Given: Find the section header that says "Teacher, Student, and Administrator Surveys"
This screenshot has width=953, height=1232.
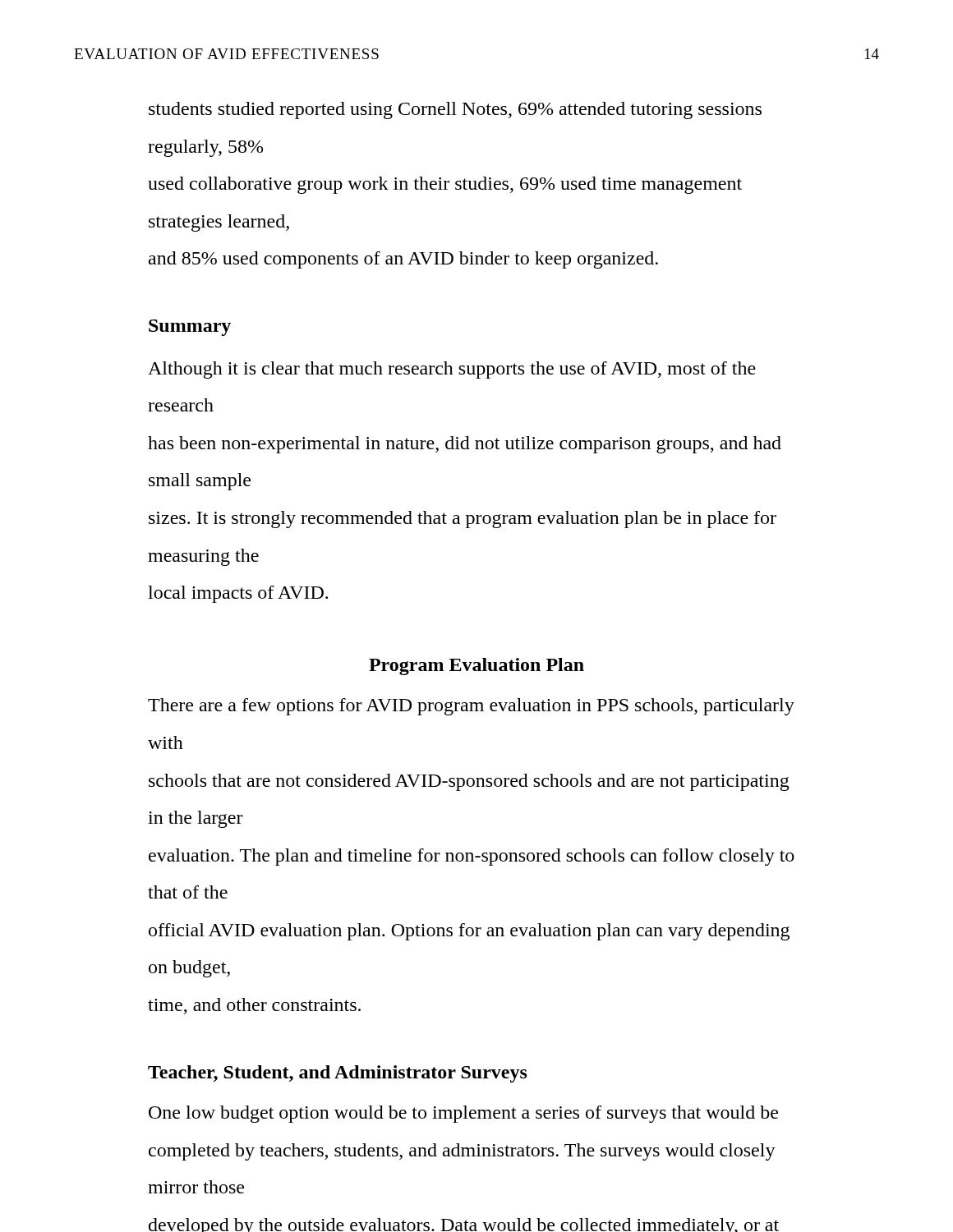Looking at the screenshot, I should tap(338, 1072).
